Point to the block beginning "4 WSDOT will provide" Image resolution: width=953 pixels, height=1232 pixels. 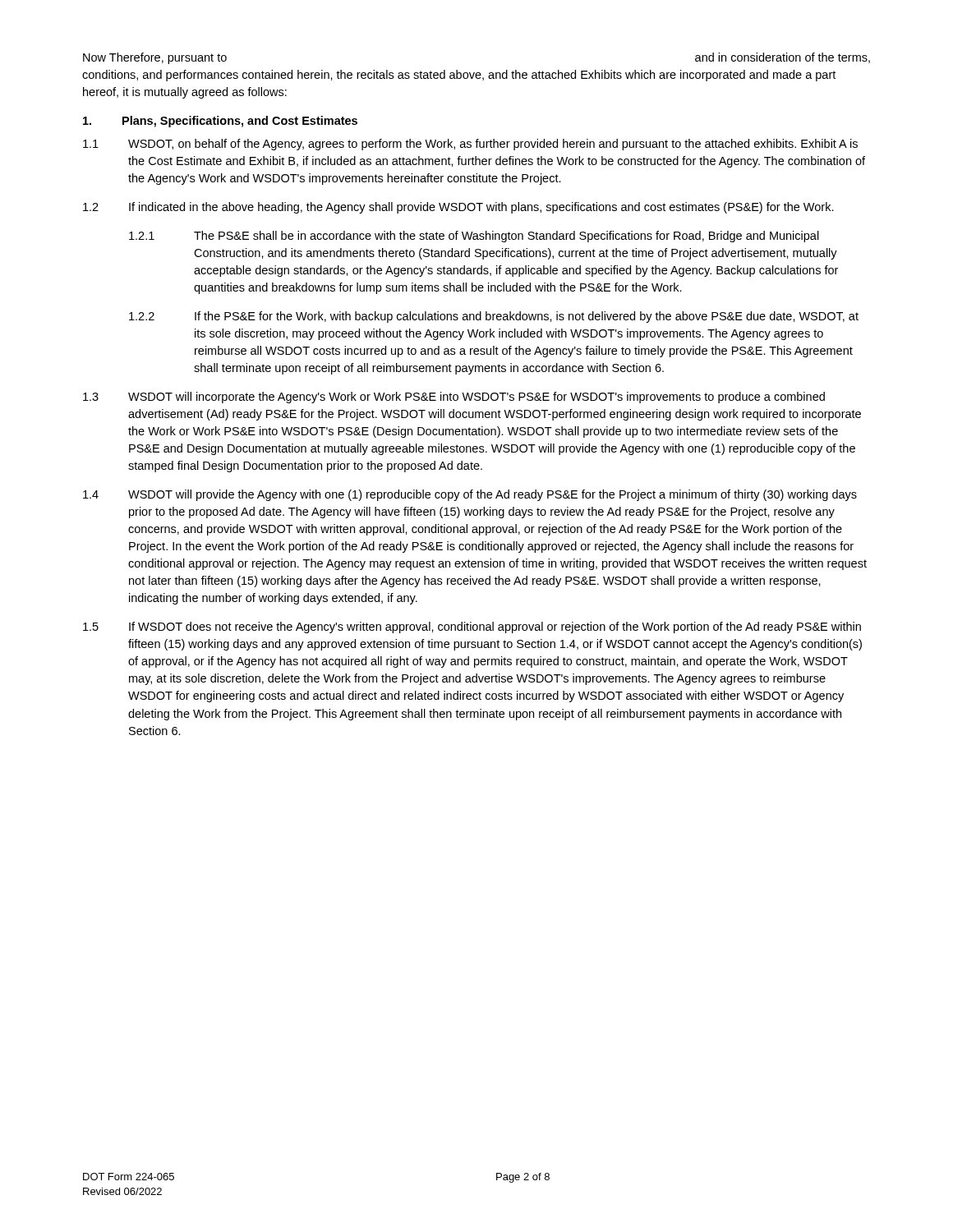point(476,547)
